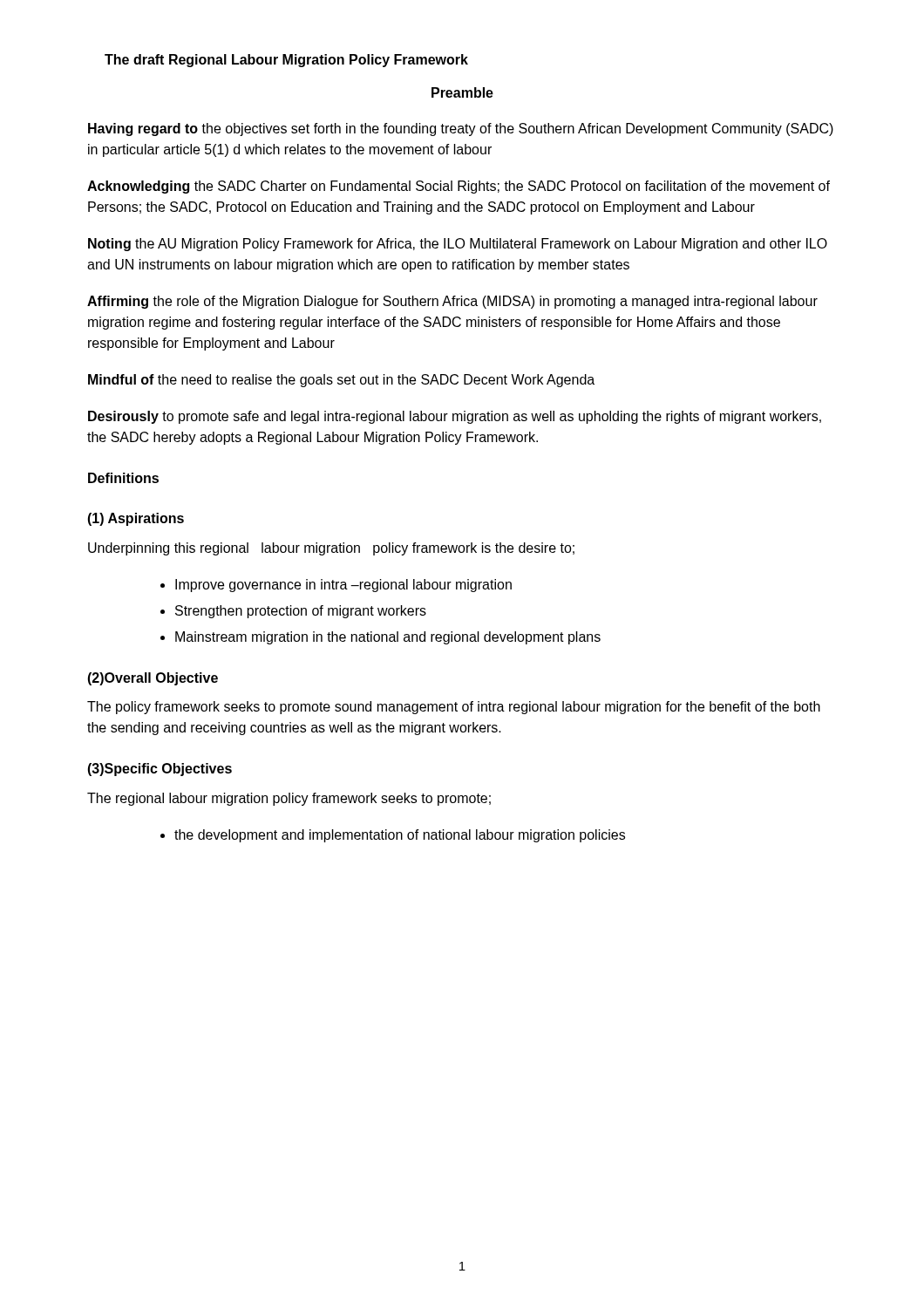Click on the element starting "Mindful of the need to realise the goals"
This screenshot has width=924, height=1308.
coord(341,380)
